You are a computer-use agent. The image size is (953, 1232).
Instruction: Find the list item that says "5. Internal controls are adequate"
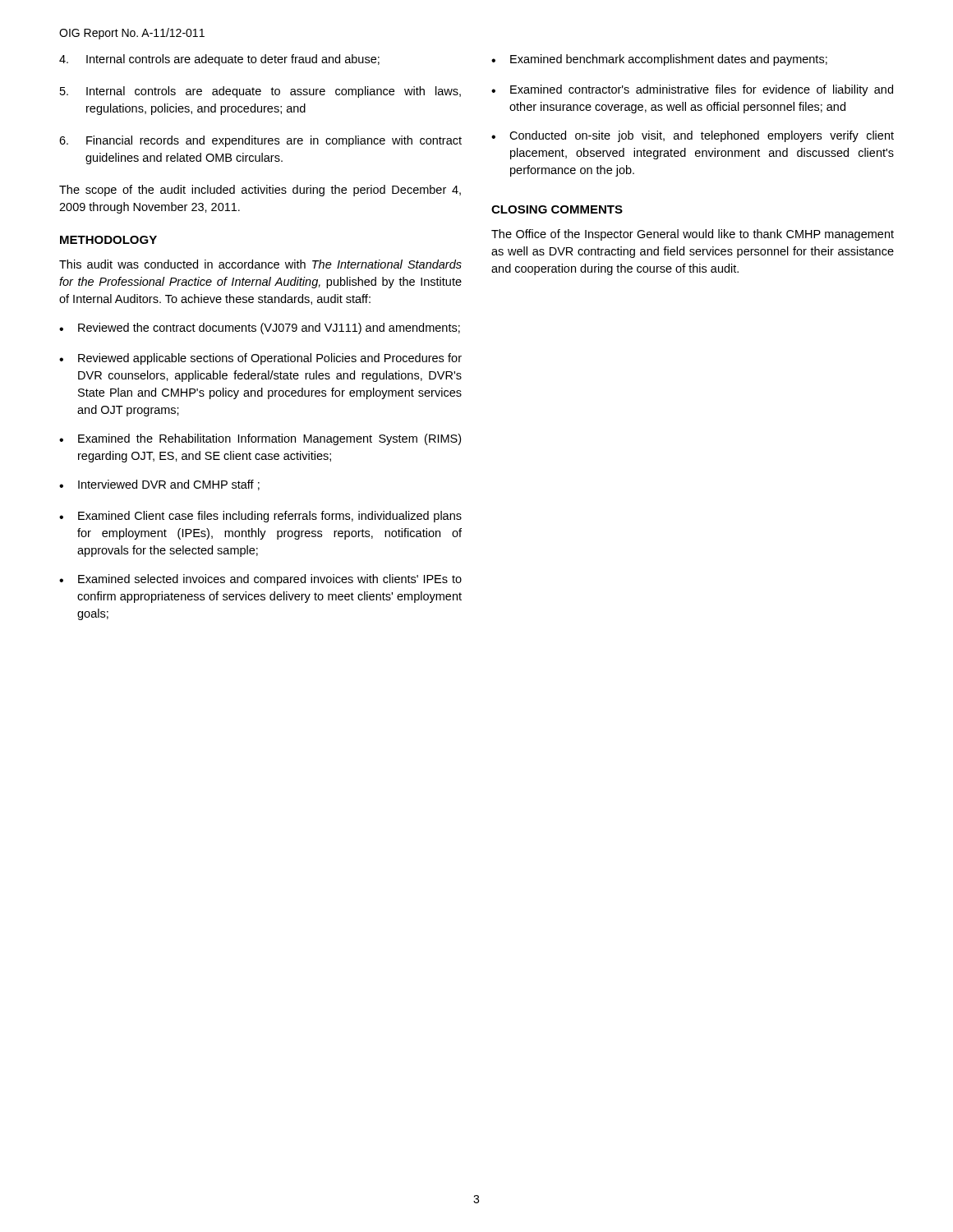[260, 100]
